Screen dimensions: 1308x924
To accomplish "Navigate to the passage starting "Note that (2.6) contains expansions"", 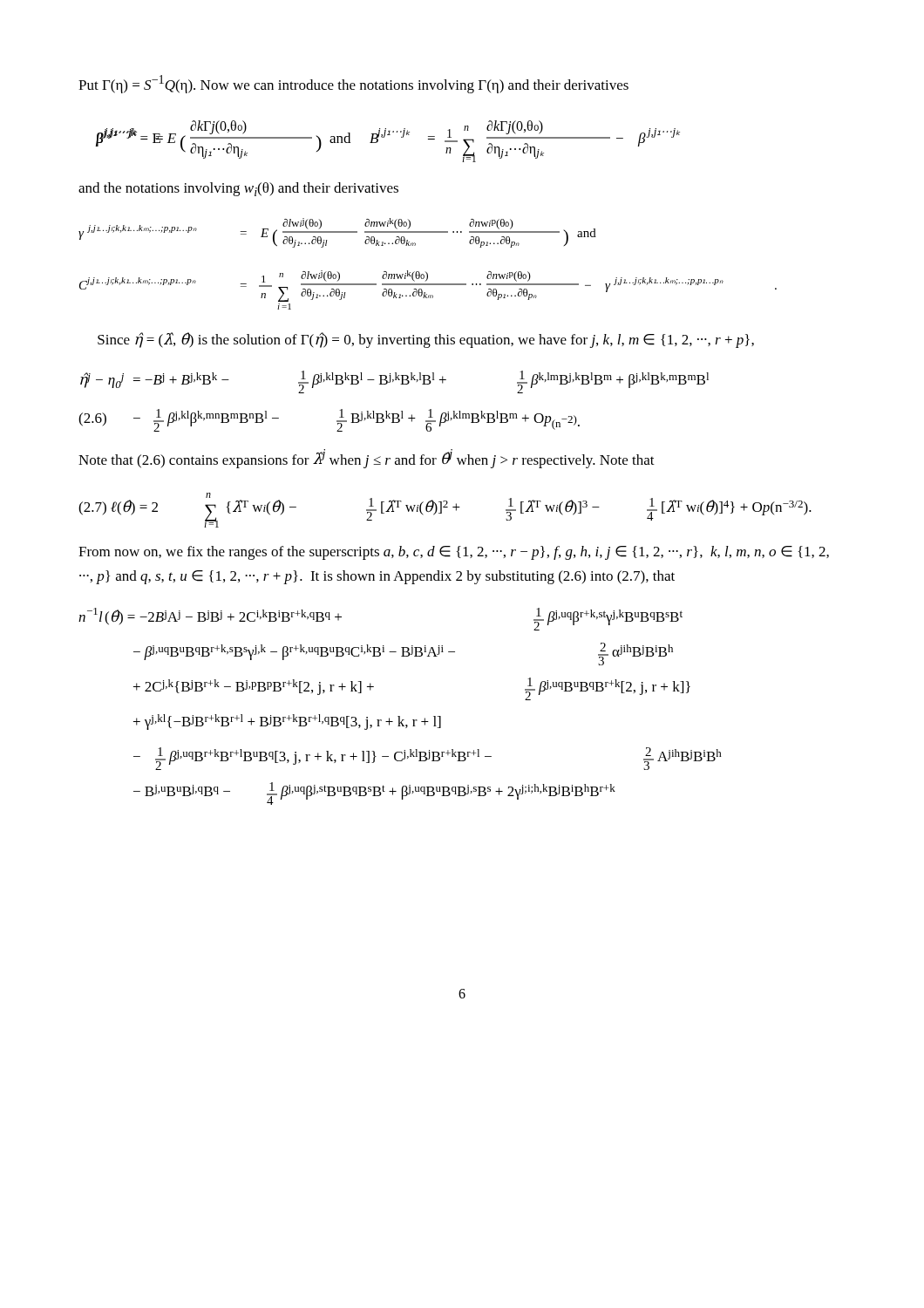I will 366,457.
